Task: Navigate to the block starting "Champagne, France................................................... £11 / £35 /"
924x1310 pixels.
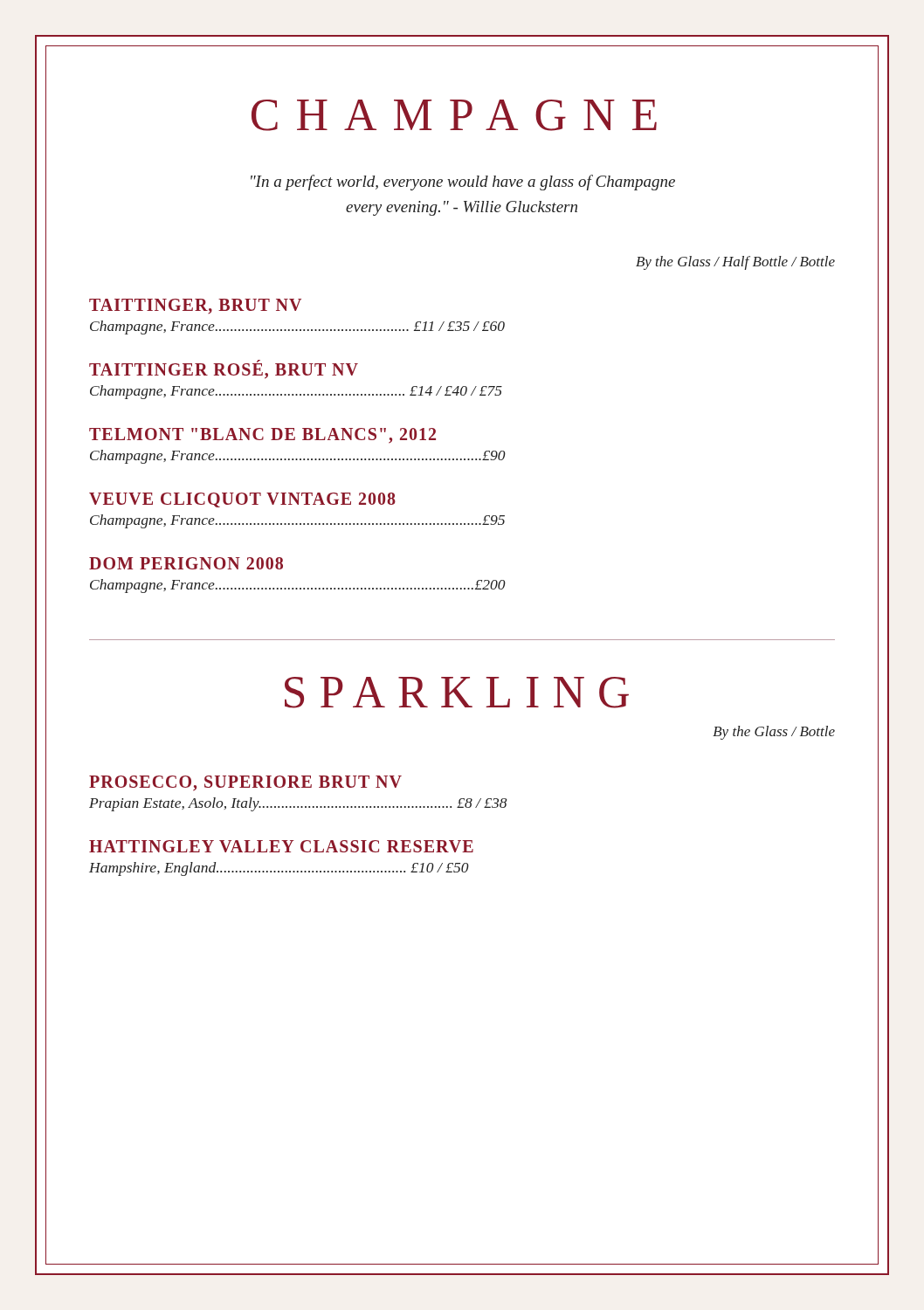Action: pos(462,326)
